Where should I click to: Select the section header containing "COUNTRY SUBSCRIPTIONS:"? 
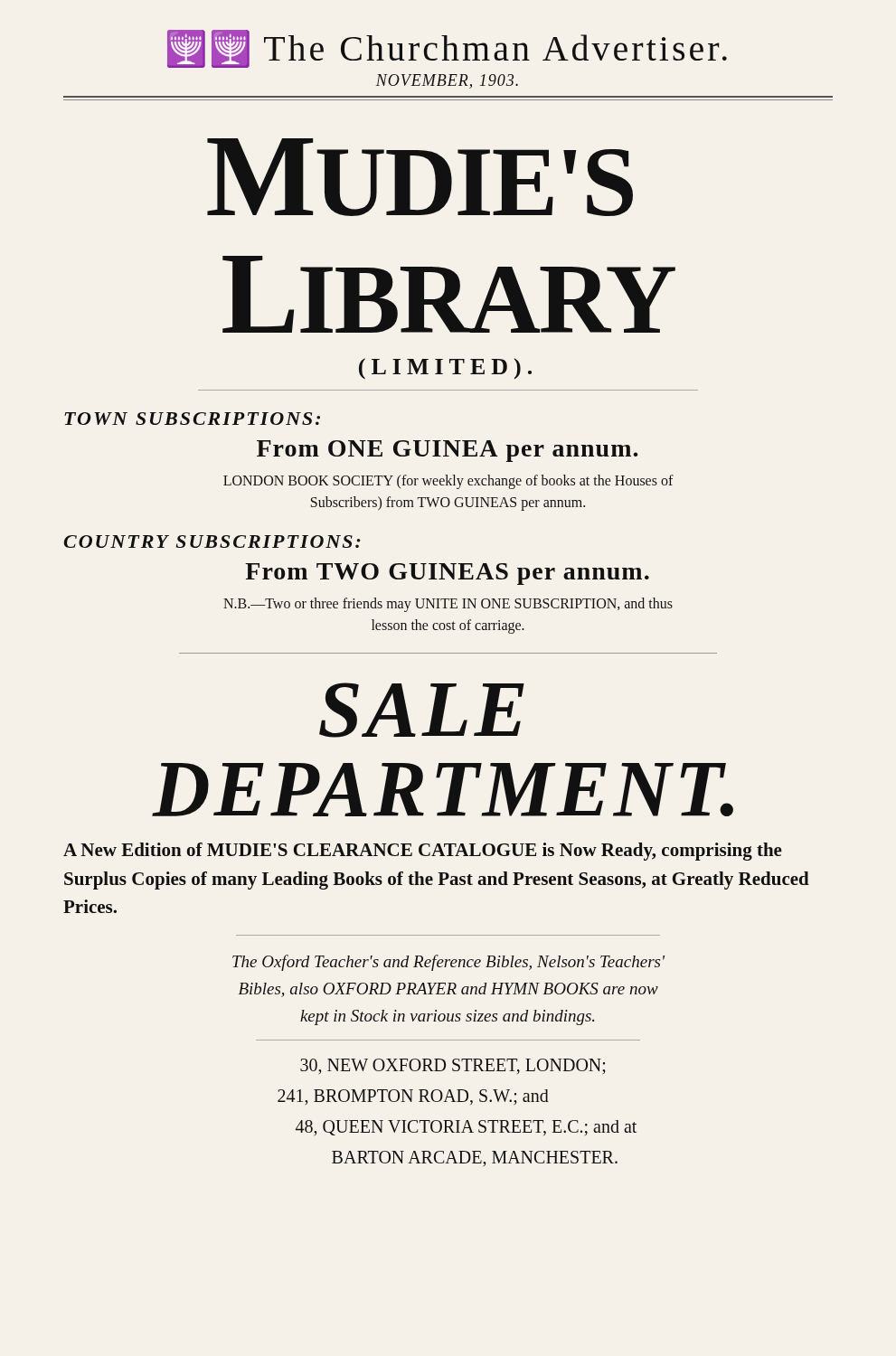coord(212,541)
